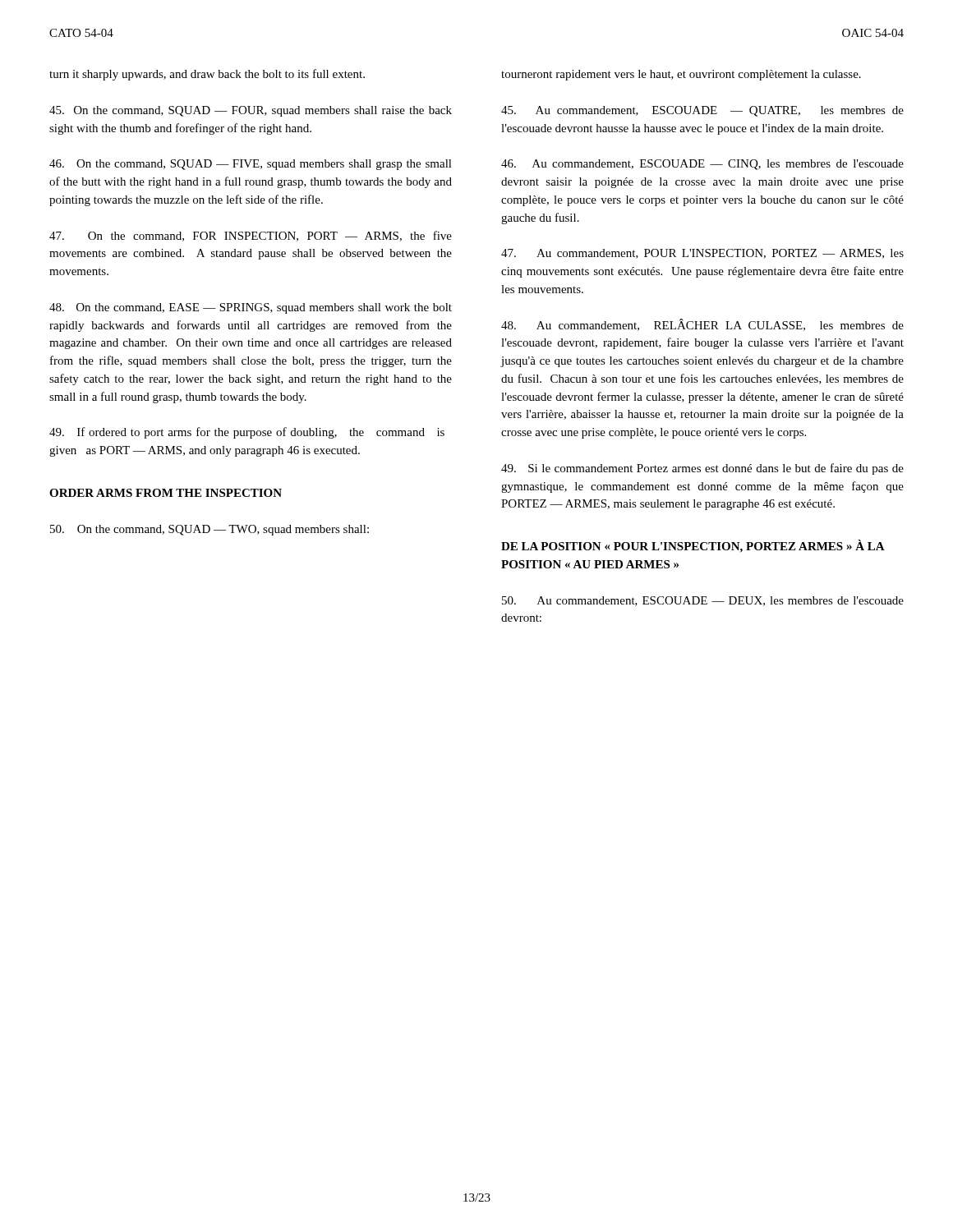Where does it say "ORDER ARMS FROM THE INSPECTION"?
The image size is (953, 1232).
click(x=166, y=493)
